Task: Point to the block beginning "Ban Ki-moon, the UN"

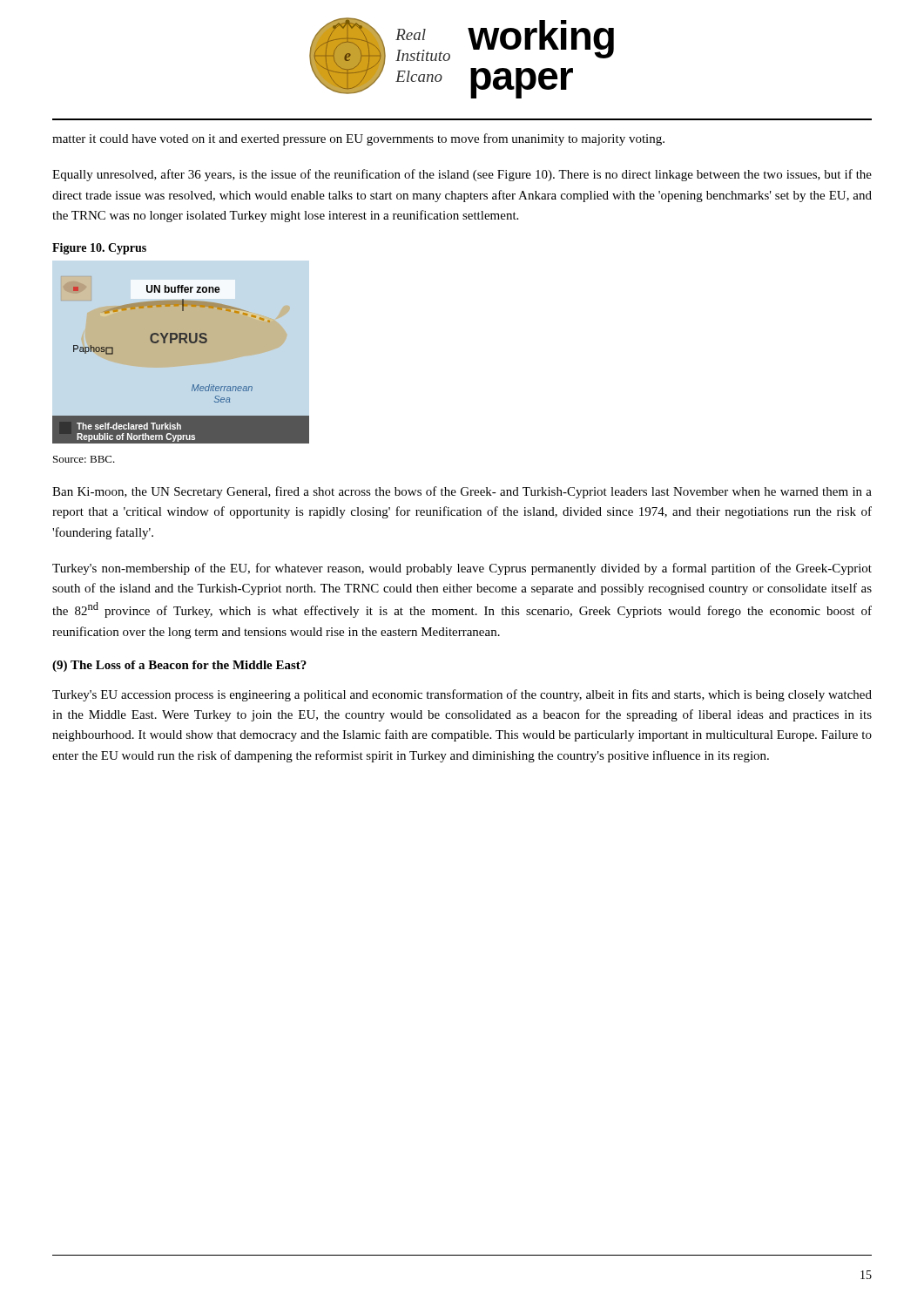Action: pos(462,512)
